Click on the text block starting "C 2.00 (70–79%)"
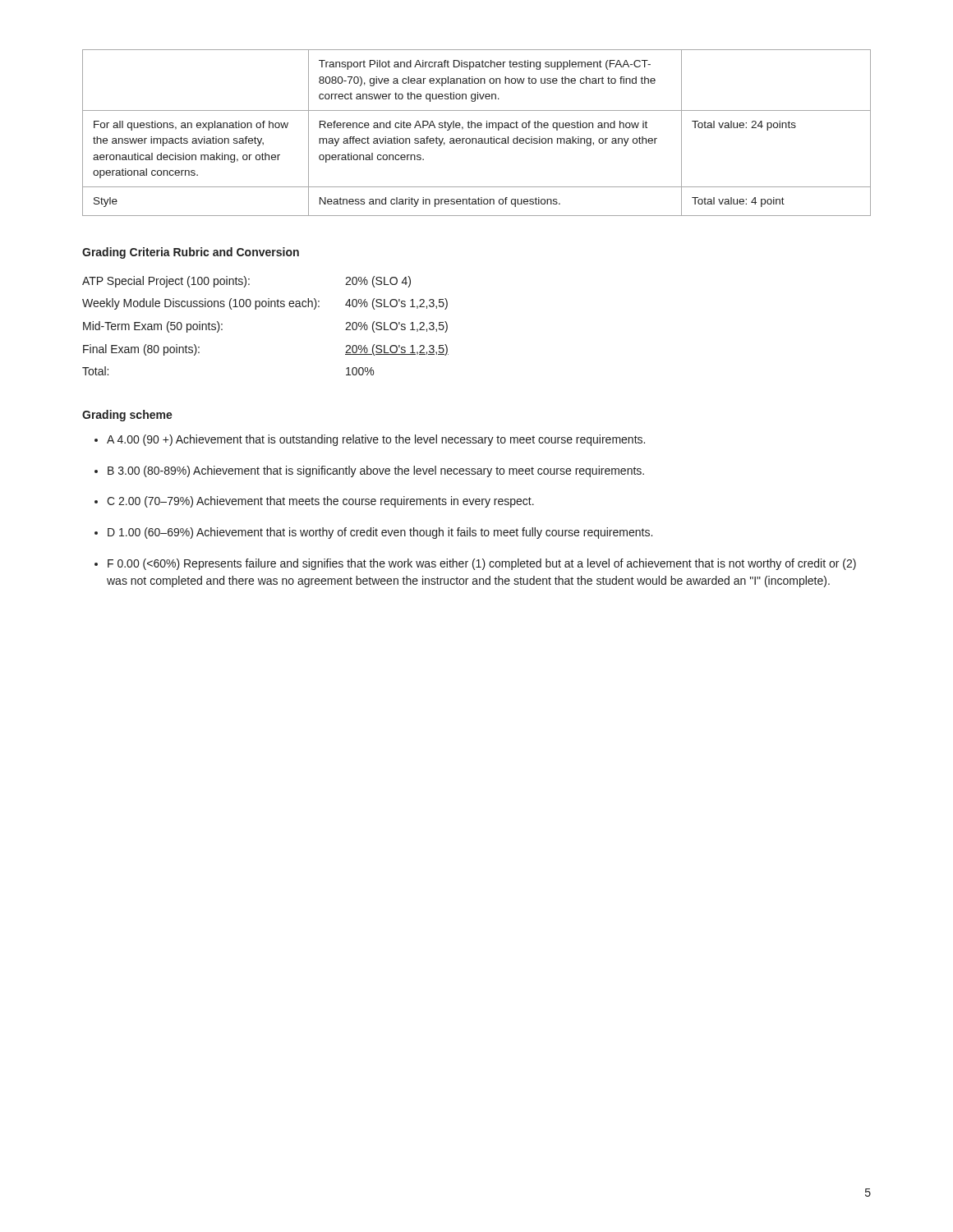This screenshot has height=1232, width=953. click(321, 501)
